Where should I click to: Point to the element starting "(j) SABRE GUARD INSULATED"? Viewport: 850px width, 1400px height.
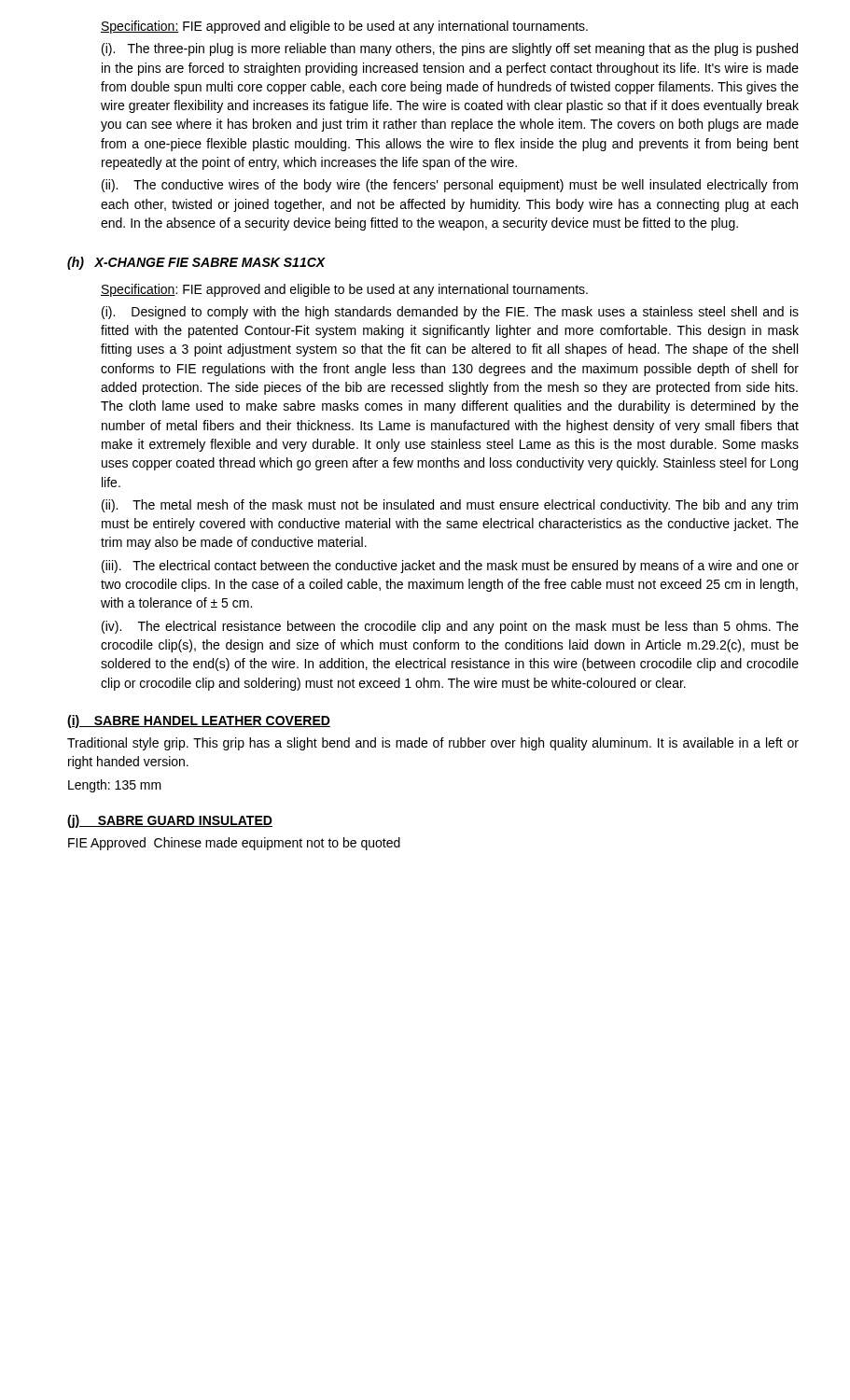(x=170, y=821)
